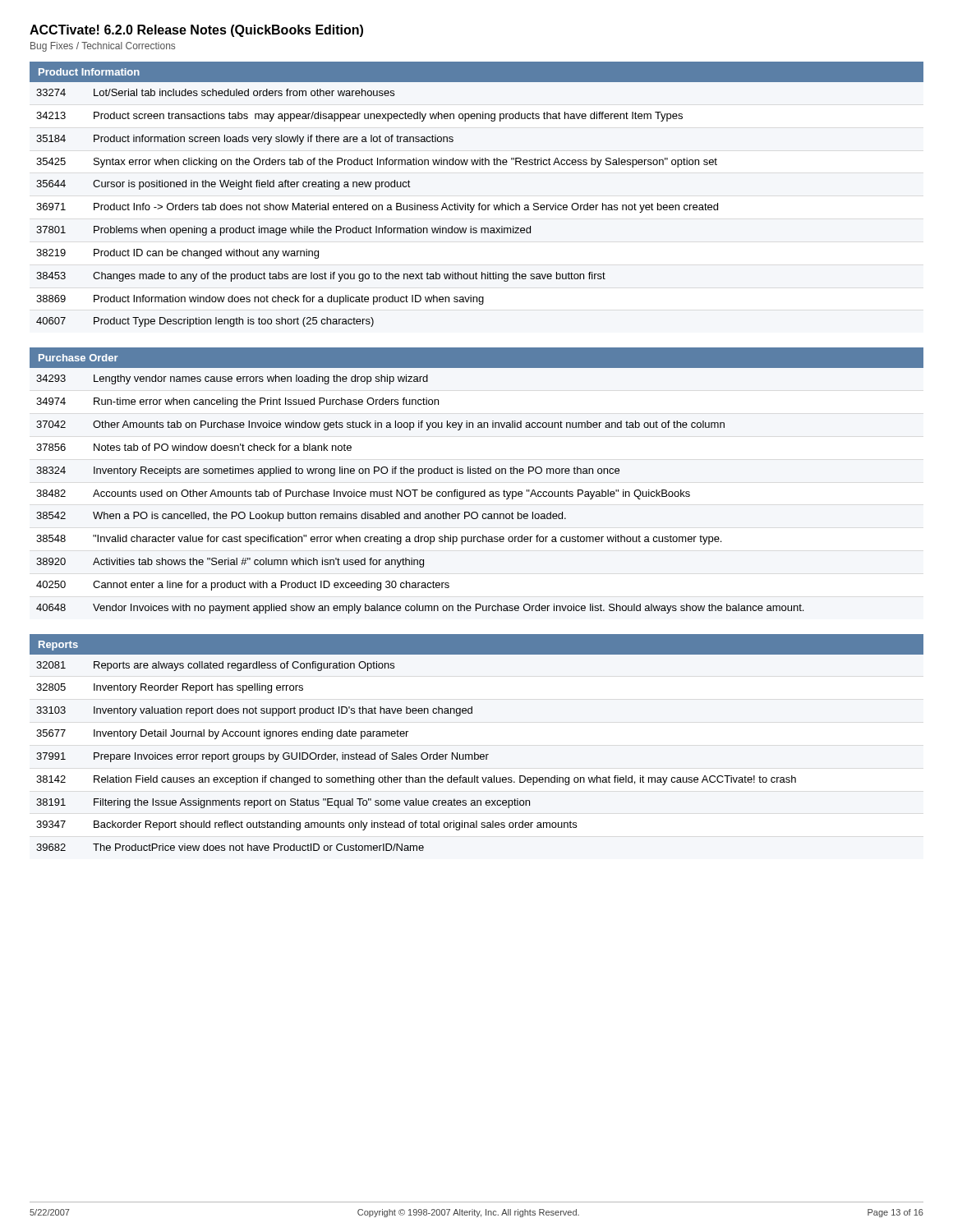Find the region starting "38453Changes made to any of"
Image resolution: width=953 pixels, height=1232 pixels.
476,276
